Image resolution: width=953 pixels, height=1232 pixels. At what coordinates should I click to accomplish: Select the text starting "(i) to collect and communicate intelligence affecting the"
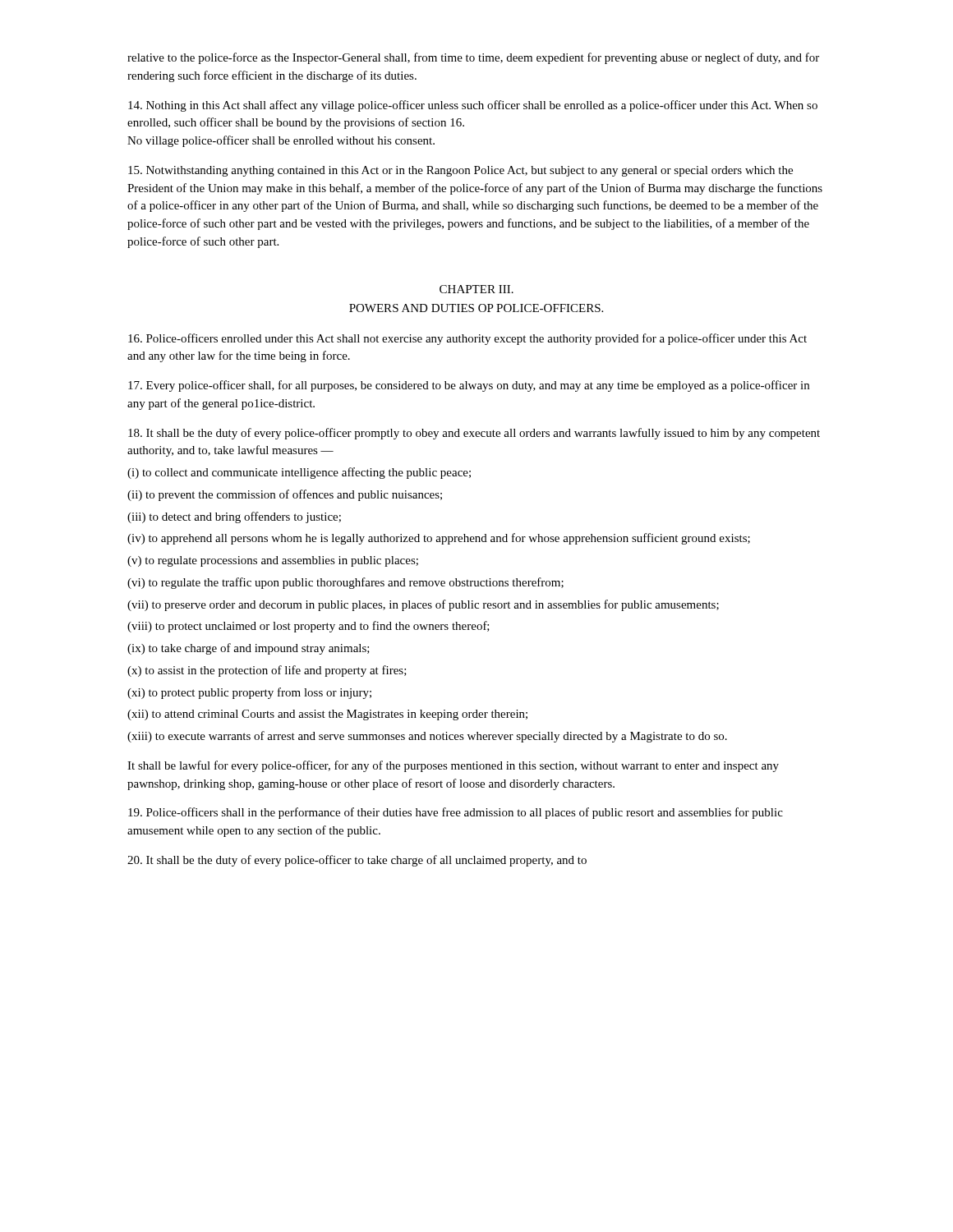(x=299, y=472)
